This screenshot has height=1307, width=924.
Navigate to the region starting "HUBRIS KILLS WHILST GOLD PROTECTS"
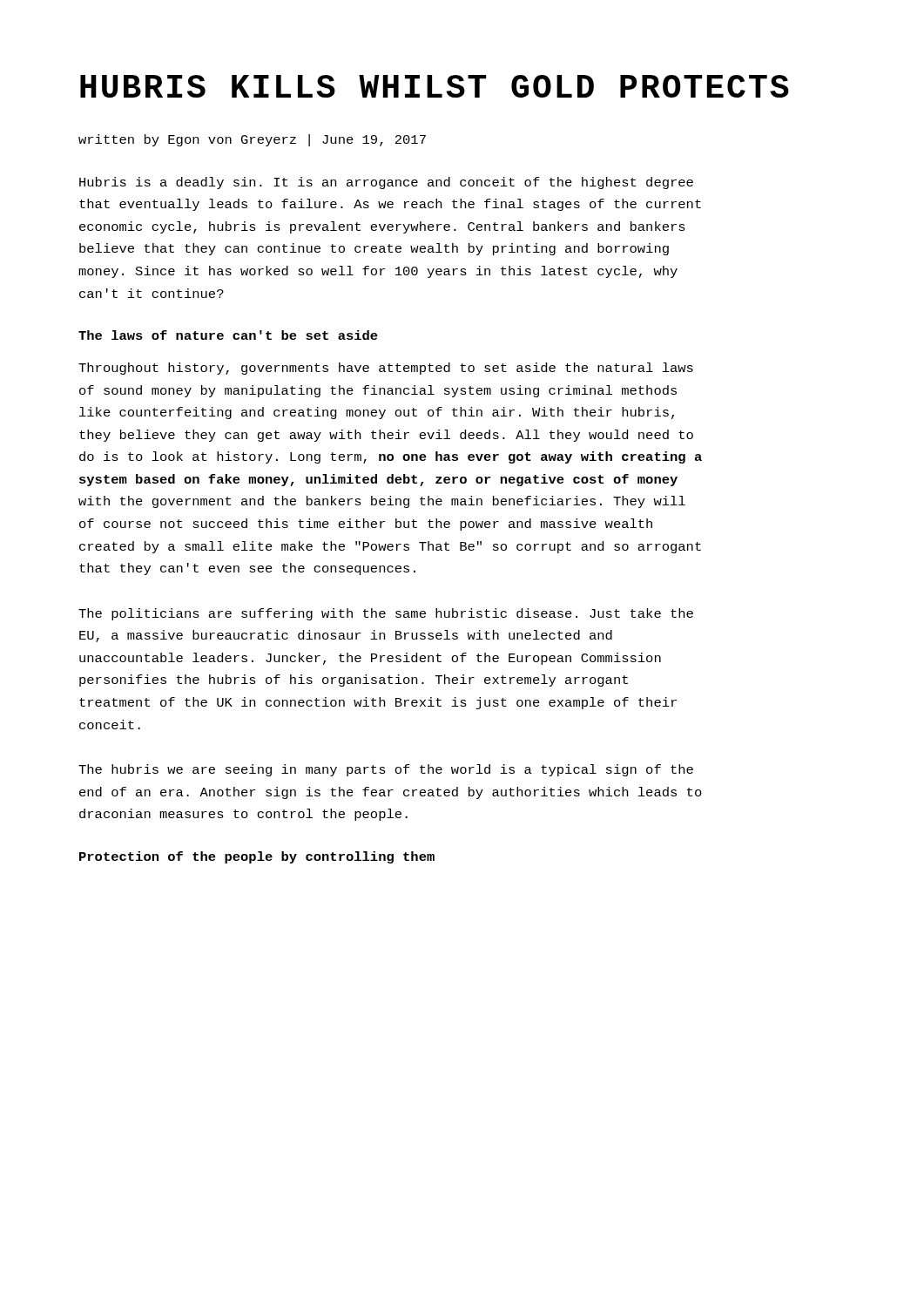[x=435, y=88]
